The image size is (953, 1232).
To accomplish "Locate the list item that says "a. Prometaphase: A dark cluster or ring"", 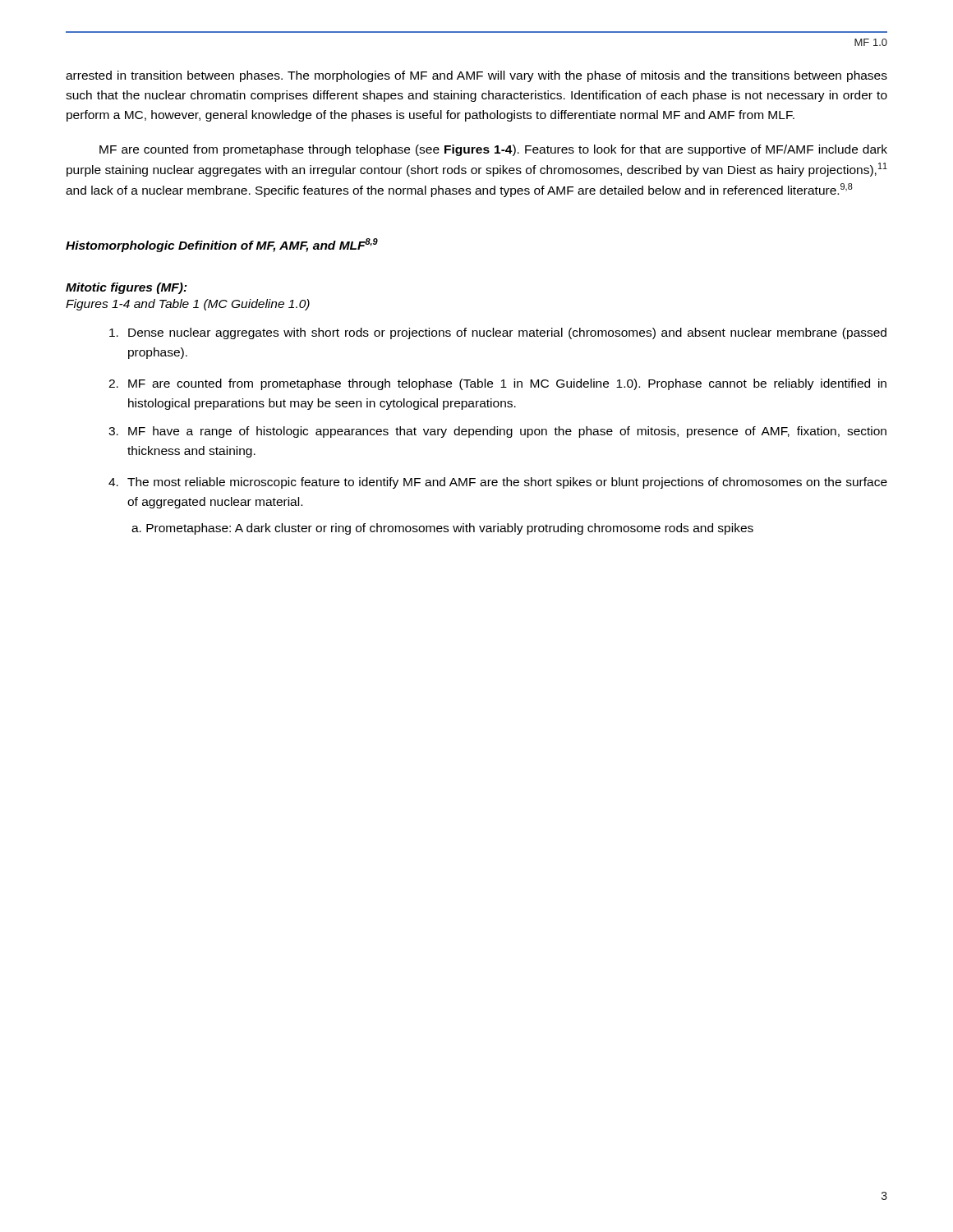I will [x=443, y=527].
